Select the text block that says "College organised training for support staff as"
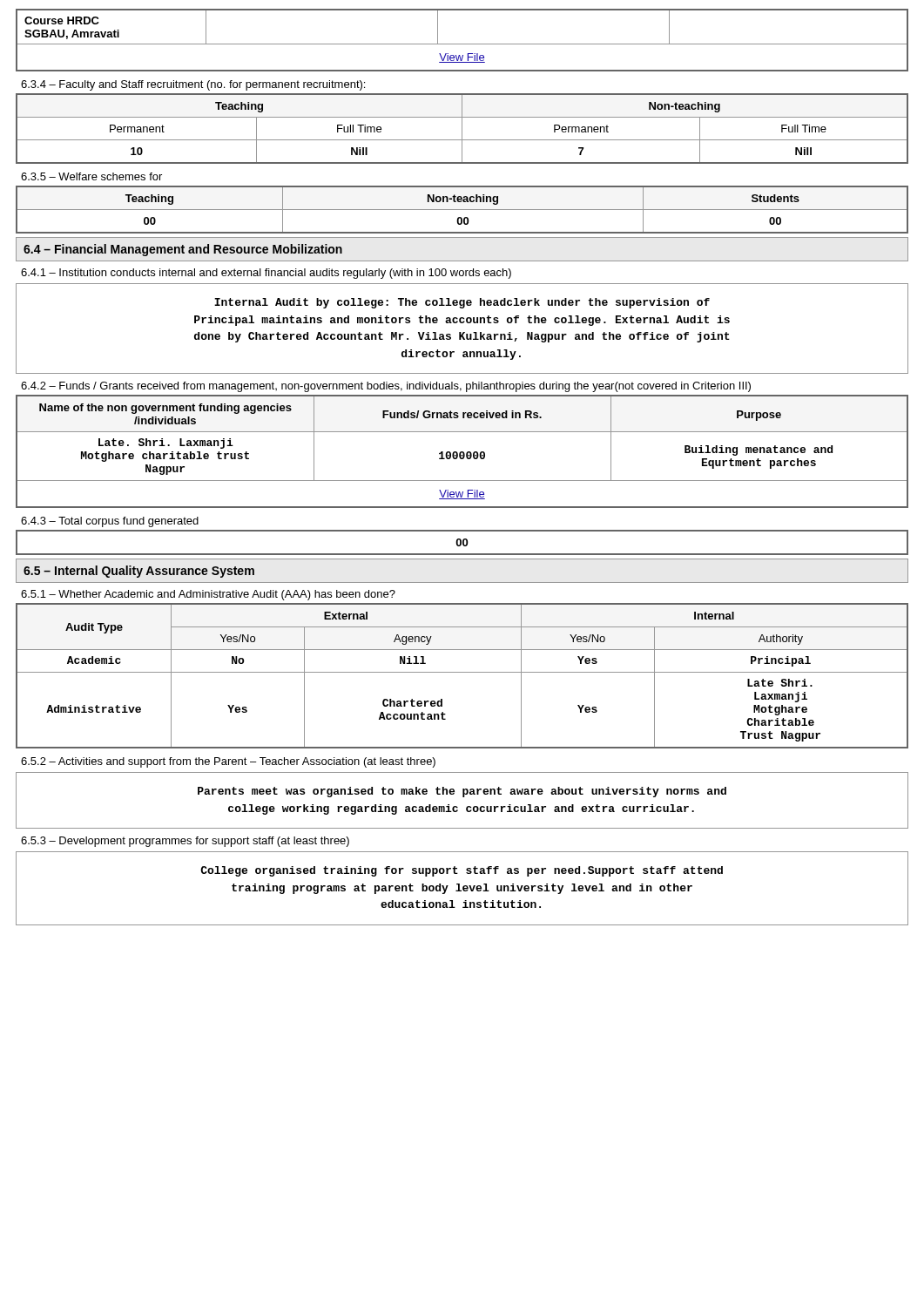The width and height of the screenshot is (924, 1307). [462, 888]
